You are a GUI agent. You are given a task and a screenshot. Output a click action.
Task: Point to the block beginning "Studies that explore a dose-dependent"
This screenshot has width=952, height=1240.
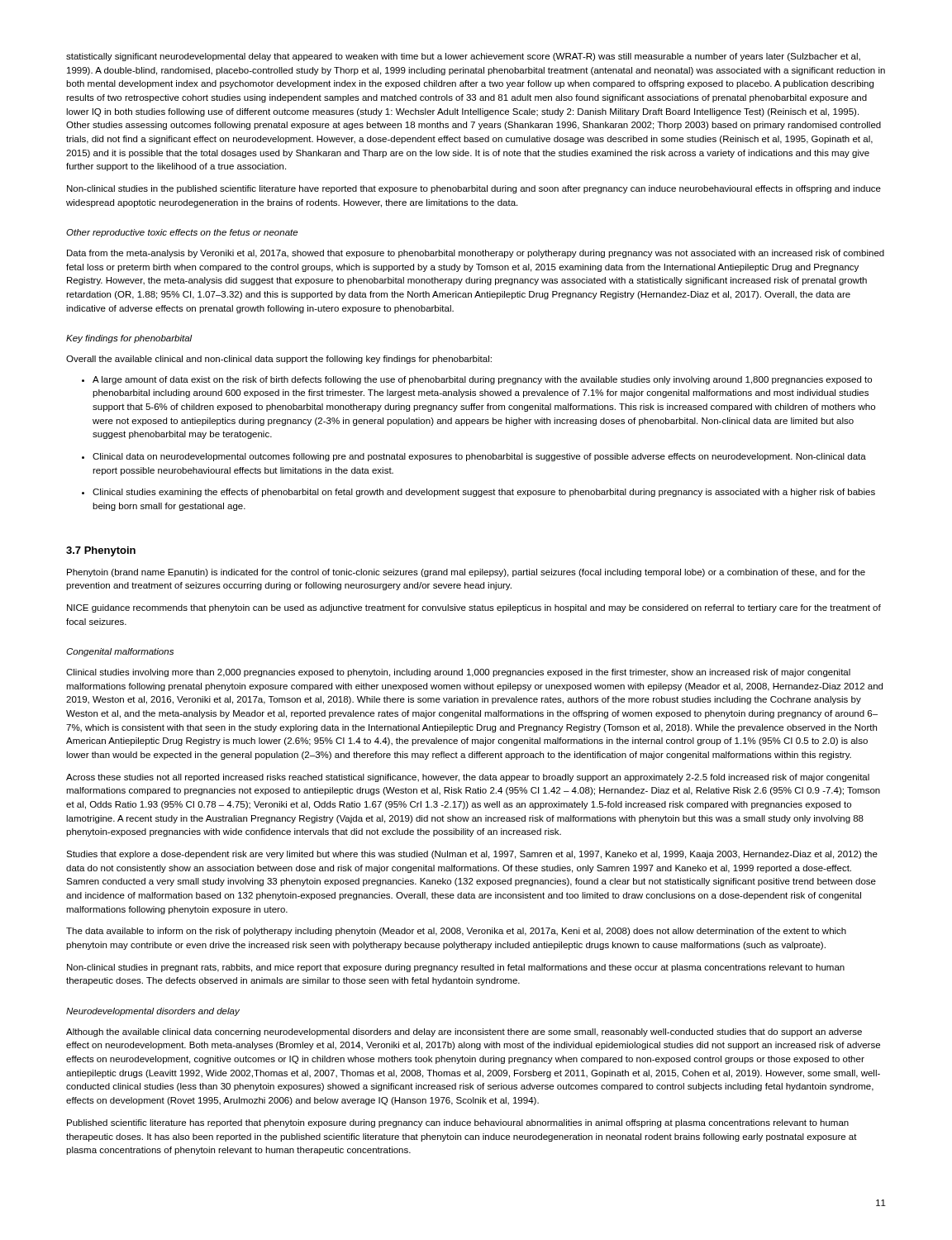point(476,882)
